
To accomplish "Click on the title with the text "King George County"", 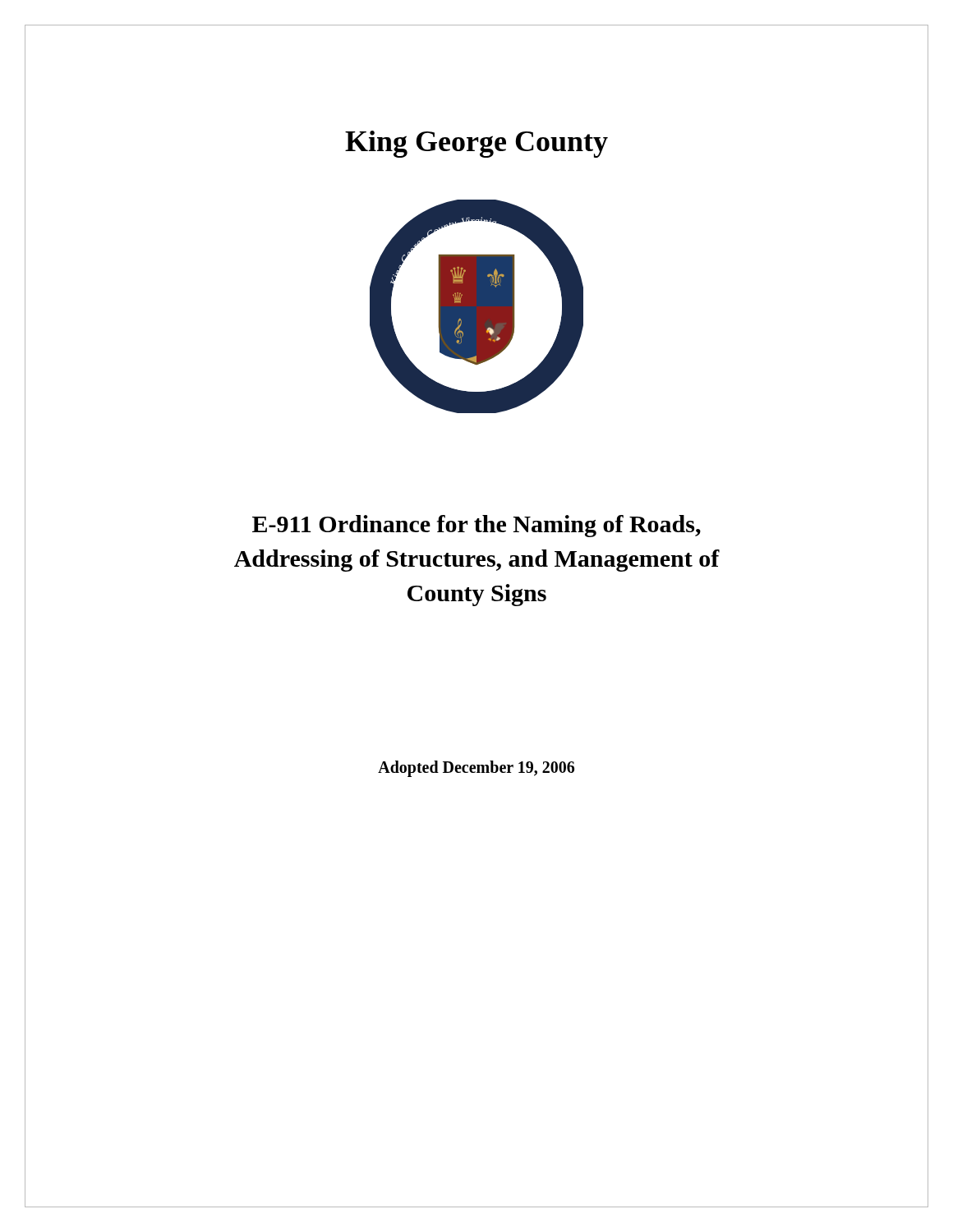I will (476, 141).
